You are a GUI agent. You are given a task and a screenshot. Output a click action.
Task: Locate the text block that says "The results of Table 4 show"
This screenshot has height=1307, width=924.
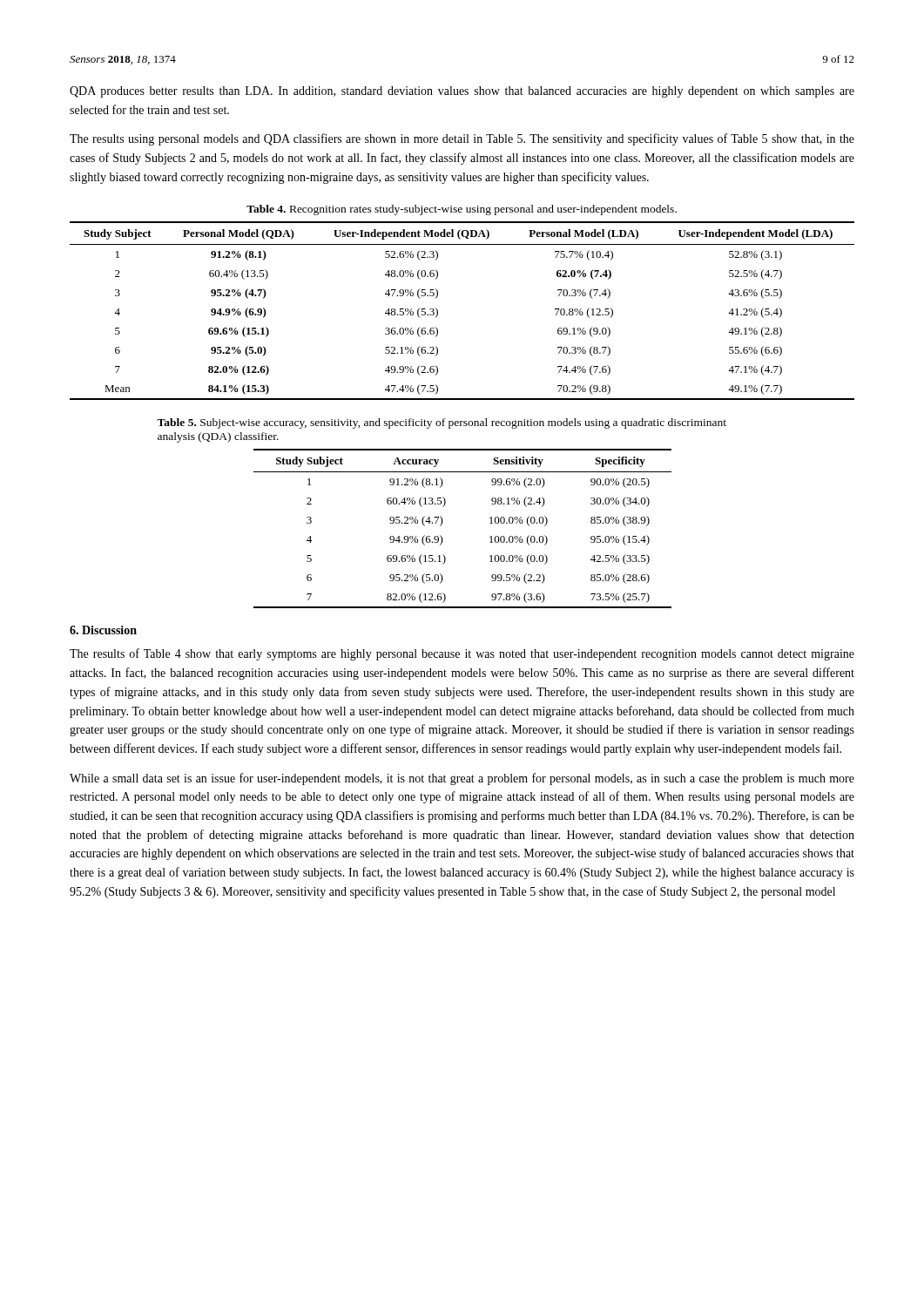(462, 702)
